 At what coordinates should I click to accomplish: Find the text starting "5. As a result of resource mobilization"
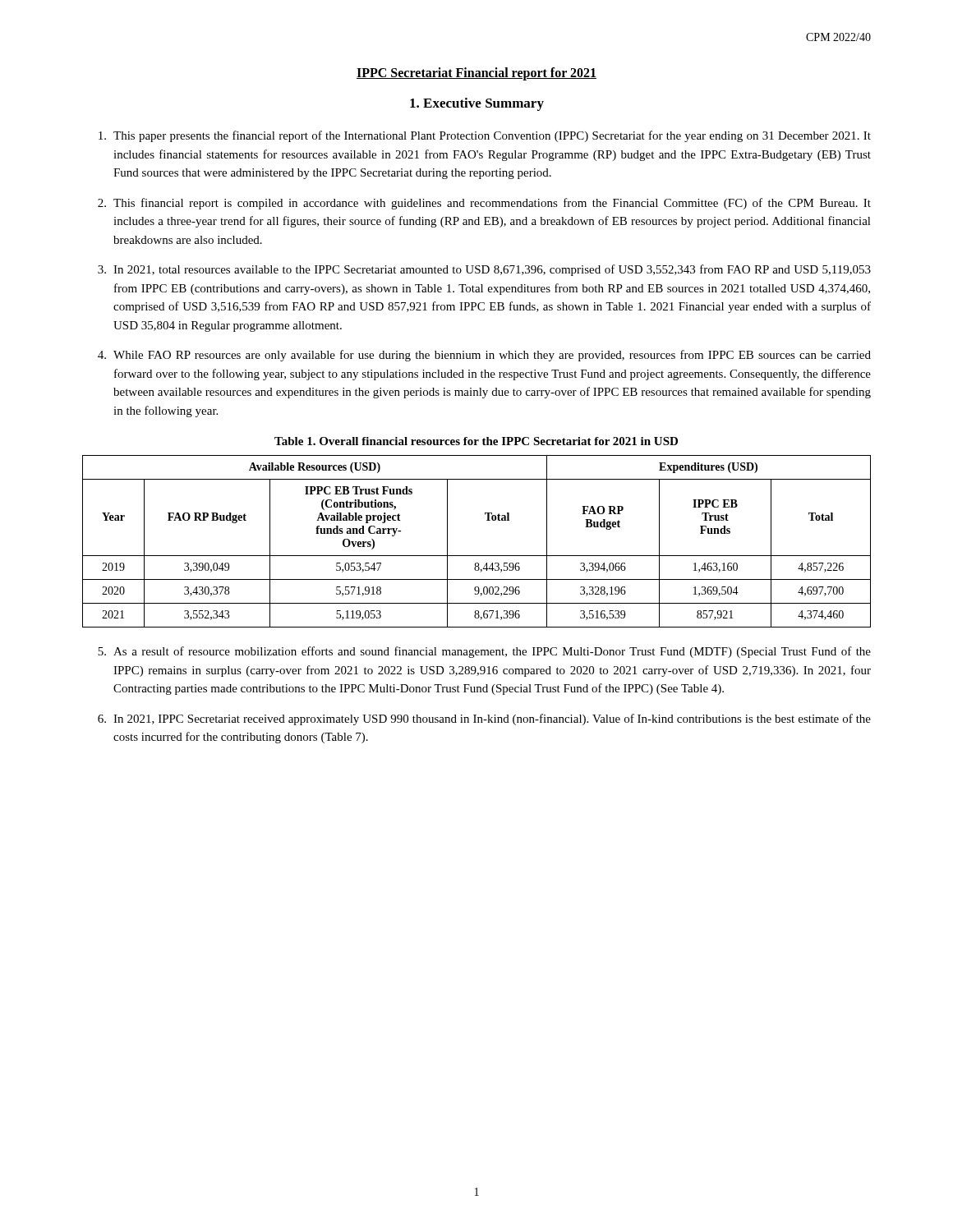pyautogui.click(x=476, y=670)
